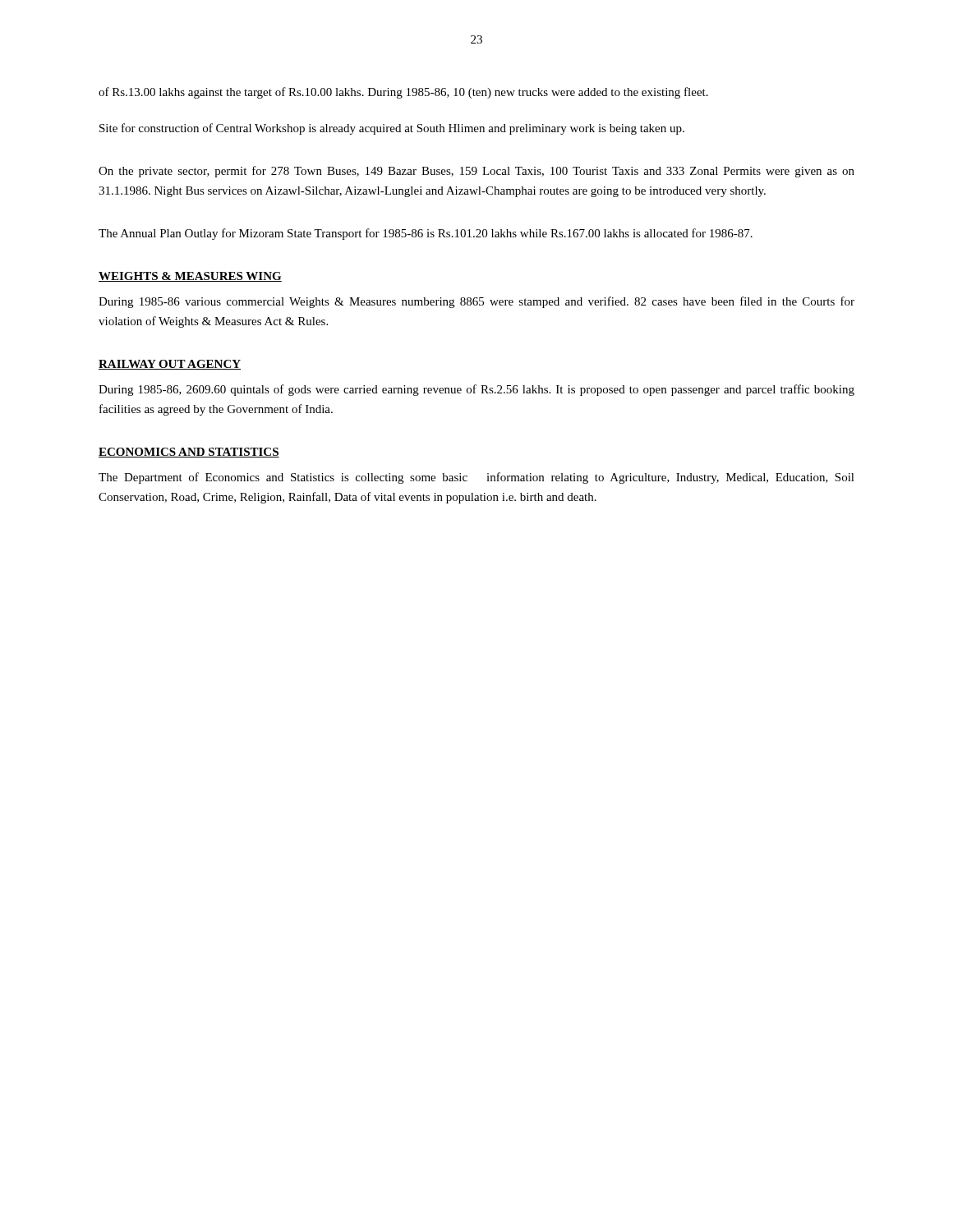This screenshot has width=953, height=1232.
Task: Find the text block that says "The Annual Plan Outlay for Mizoram"
Action: click(476, 233)
